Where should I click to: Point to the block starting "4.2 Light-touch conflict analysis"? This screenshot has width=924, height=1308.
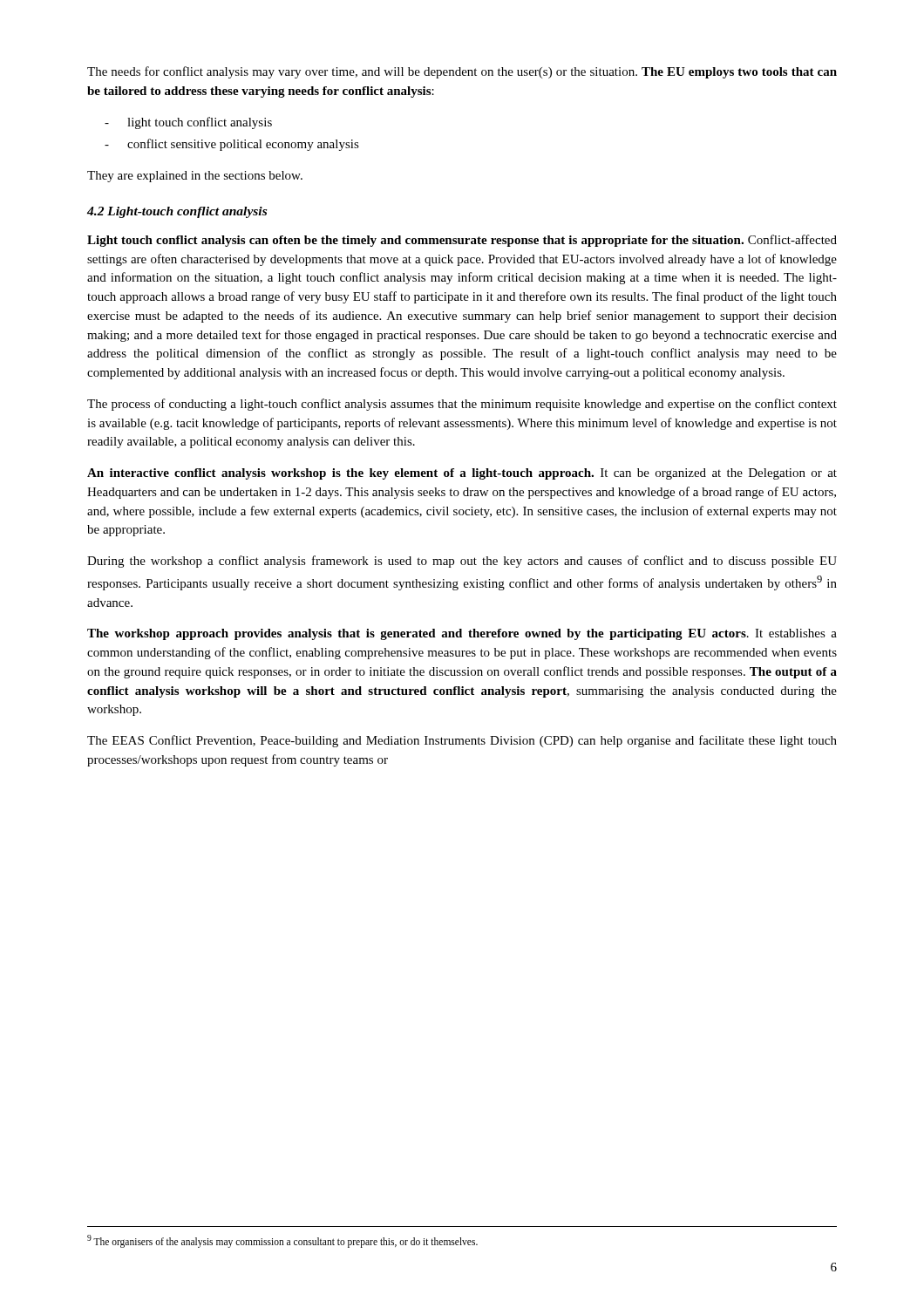click(177, 210)
